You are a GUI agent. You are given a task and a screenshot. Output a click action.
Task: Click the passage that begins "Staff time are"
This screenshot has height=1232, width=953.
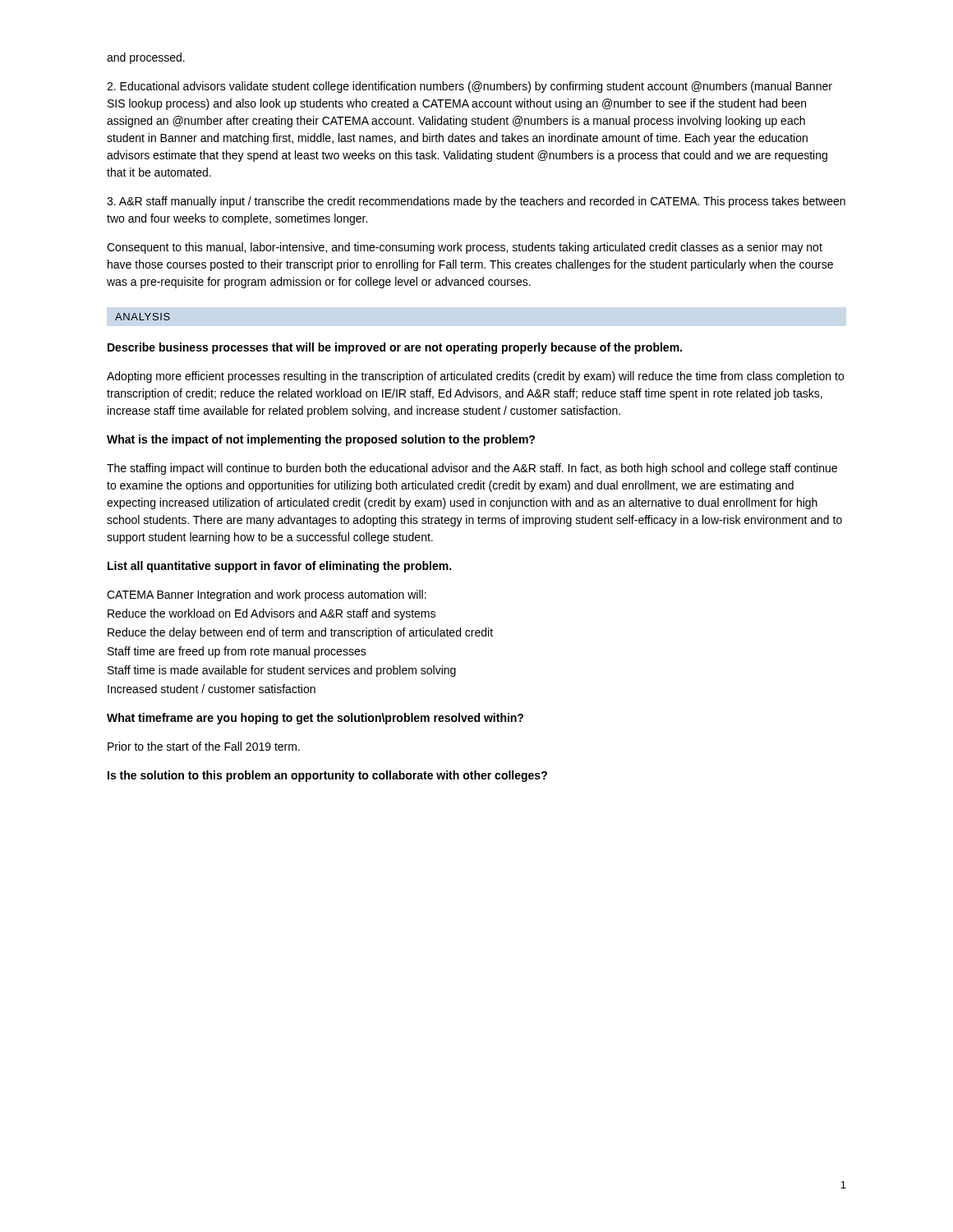pyautogui.click(x=236, y=651)
